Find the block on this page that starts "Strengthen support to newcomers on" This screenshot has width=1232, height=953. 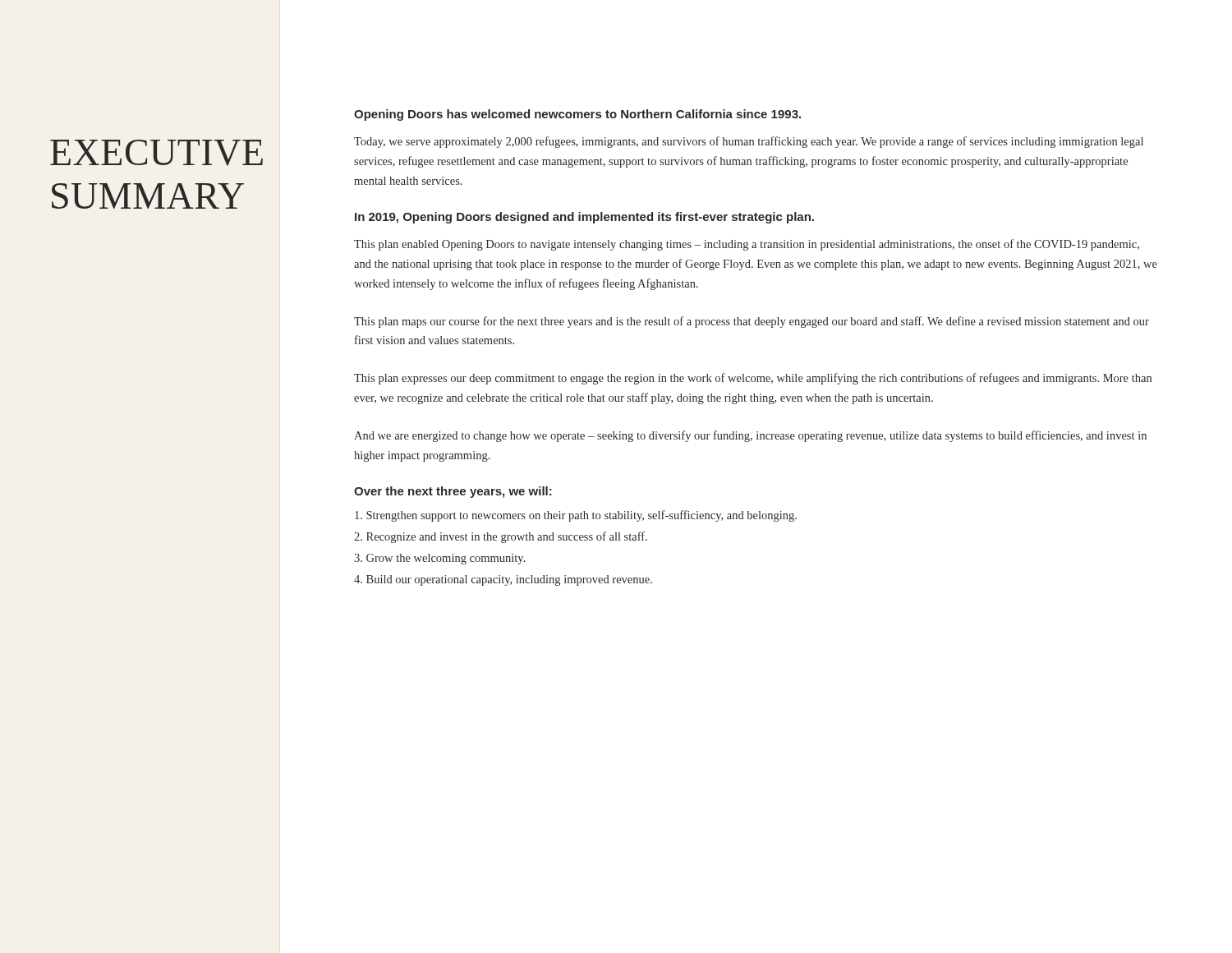click(x=576, y=515)
